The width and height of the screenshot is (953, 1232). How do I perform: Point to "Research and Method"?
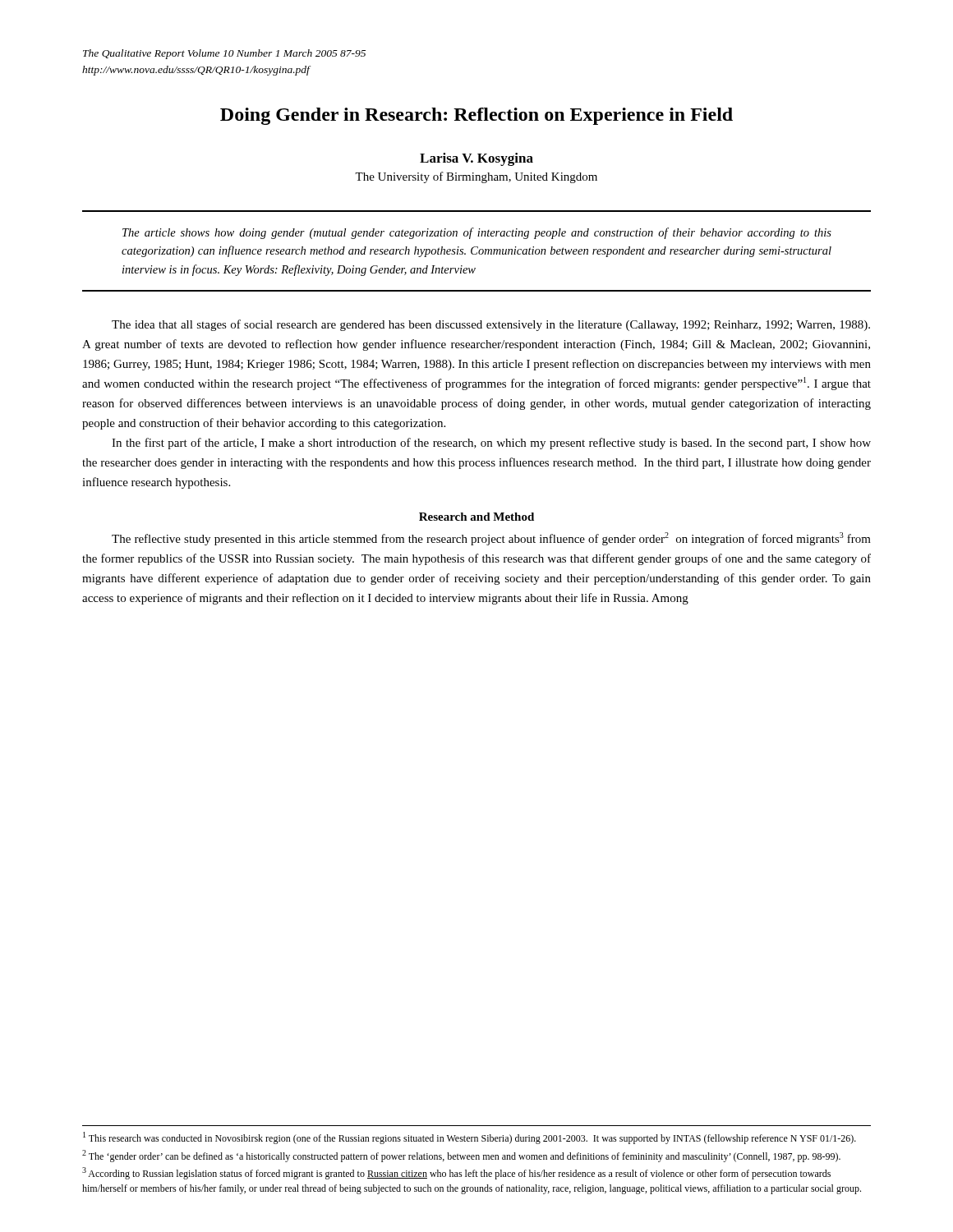coord(476,517)
